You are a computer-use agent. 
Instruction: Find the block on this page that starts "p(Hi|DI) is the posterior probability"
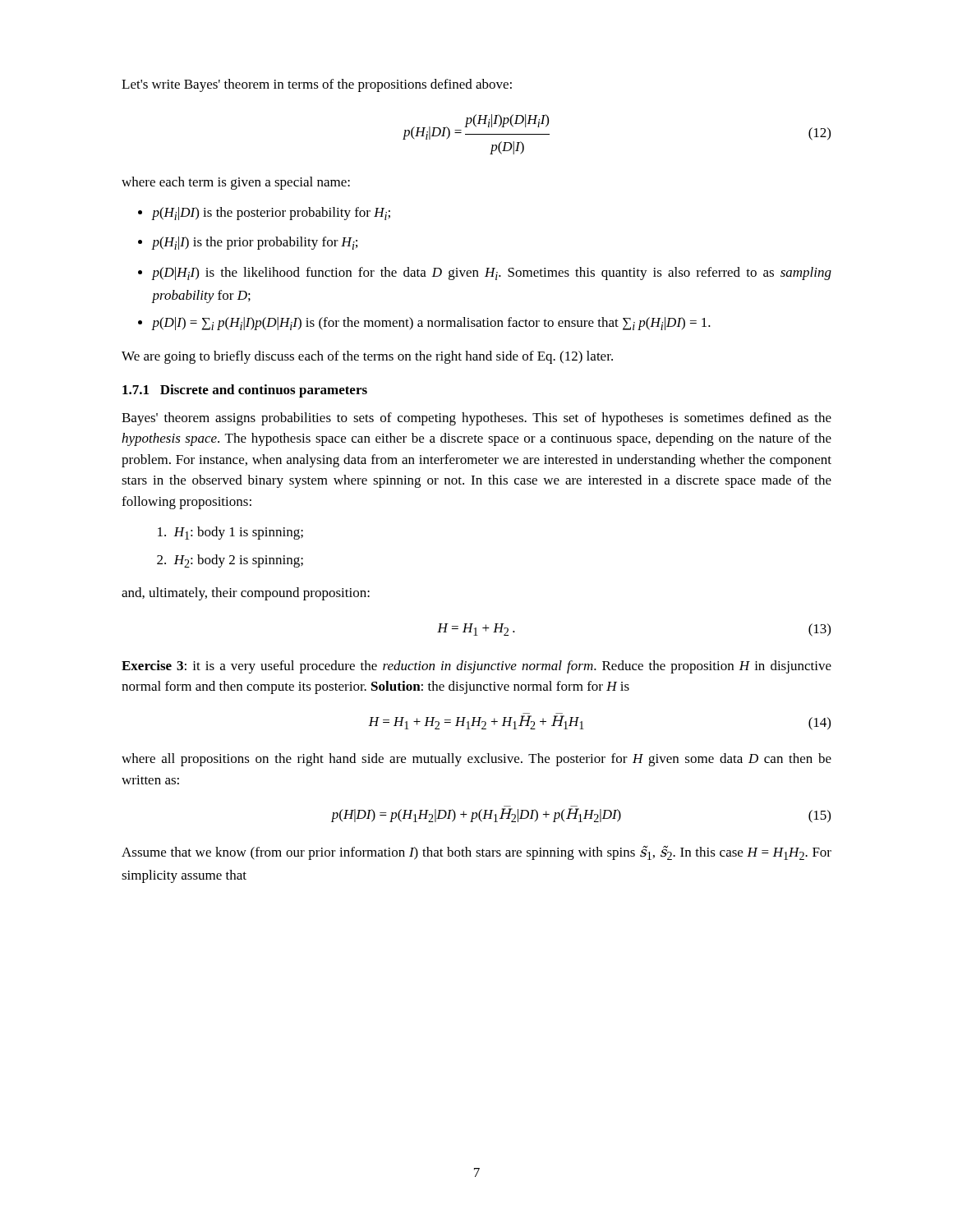[x=272, y=214]
